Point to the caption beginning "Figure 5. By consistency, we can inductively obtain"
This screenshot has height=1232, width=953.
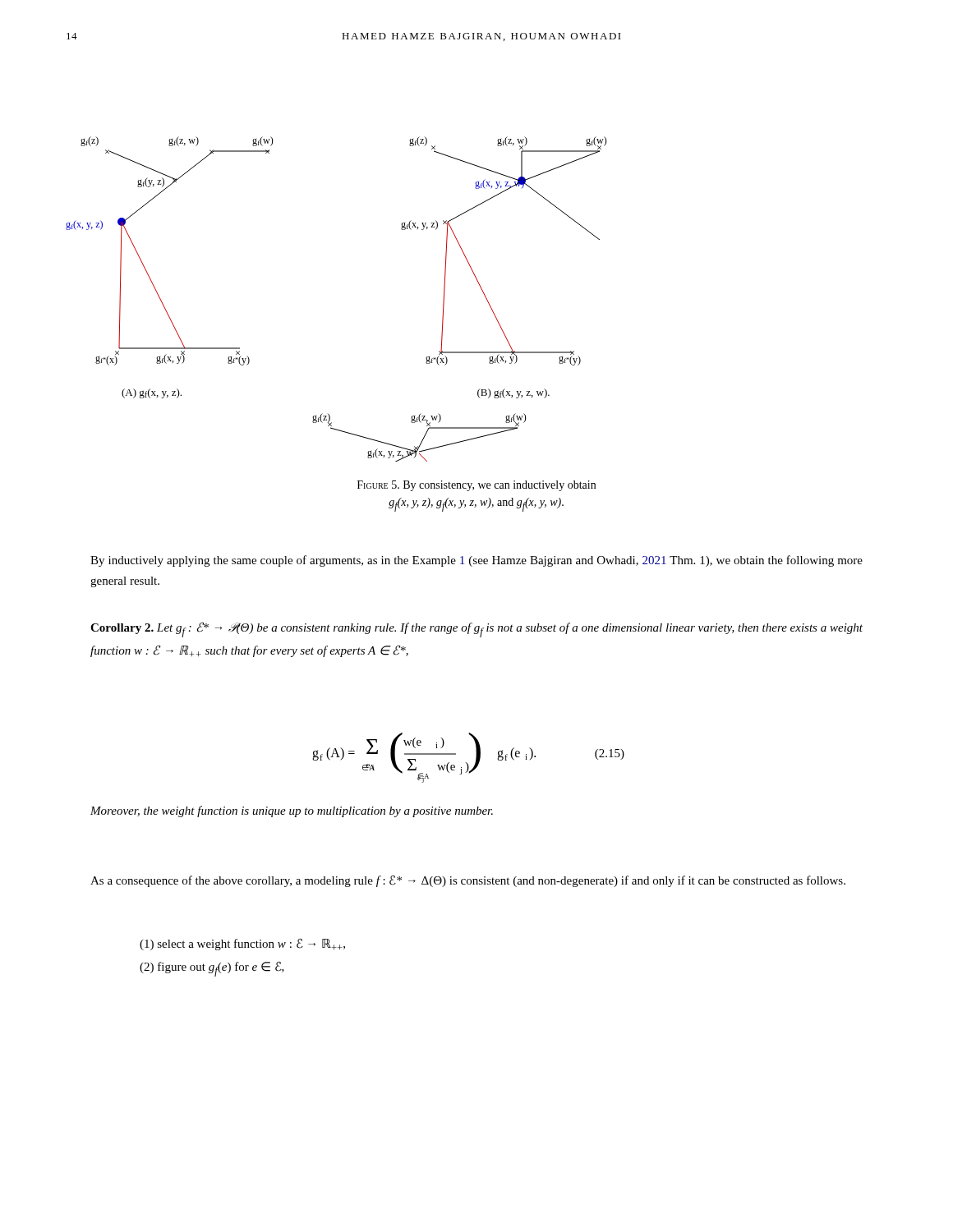(x=476, y=495)
